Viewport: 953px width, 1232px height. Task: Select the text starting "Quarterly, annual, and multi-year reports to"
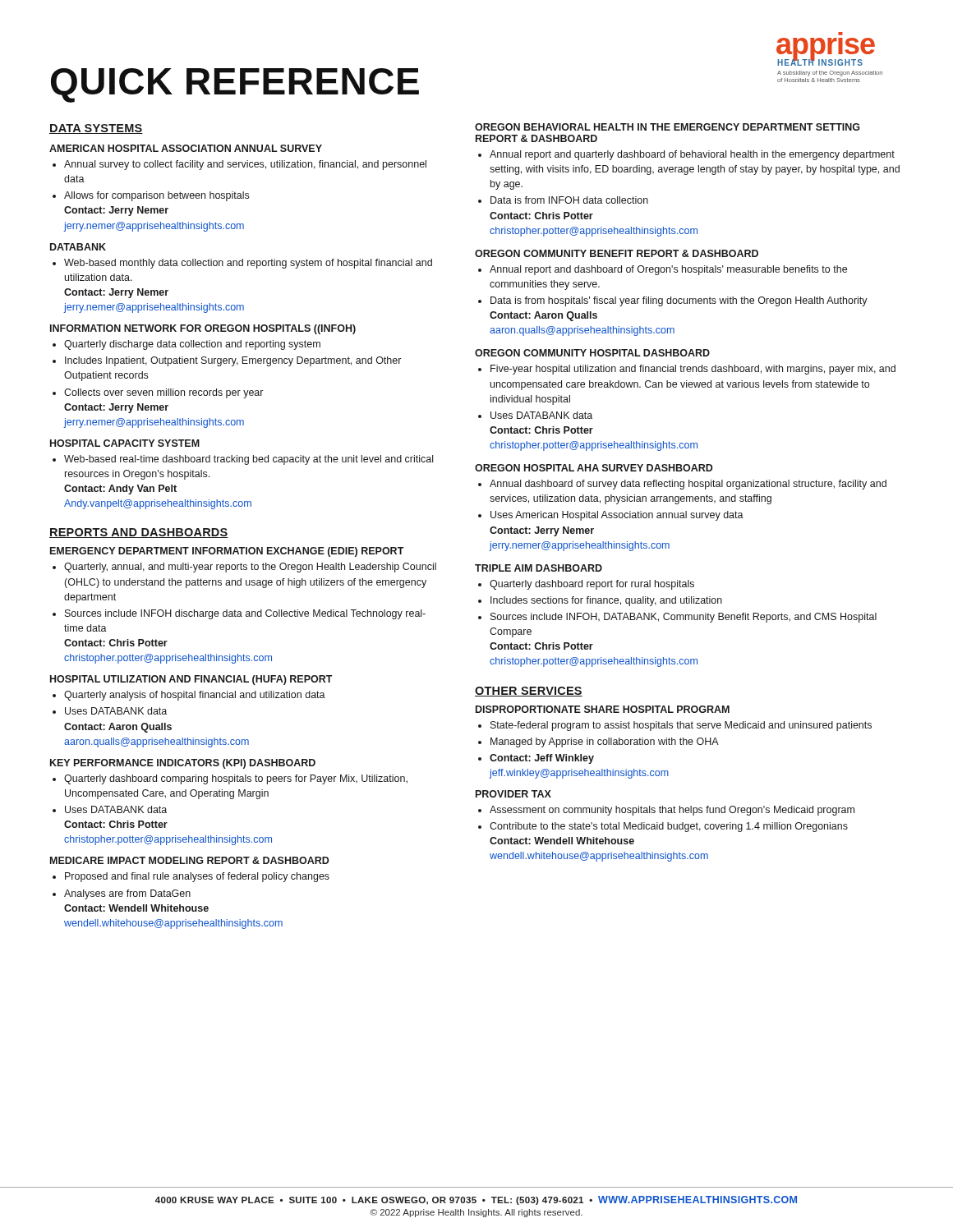coord(246,613)
